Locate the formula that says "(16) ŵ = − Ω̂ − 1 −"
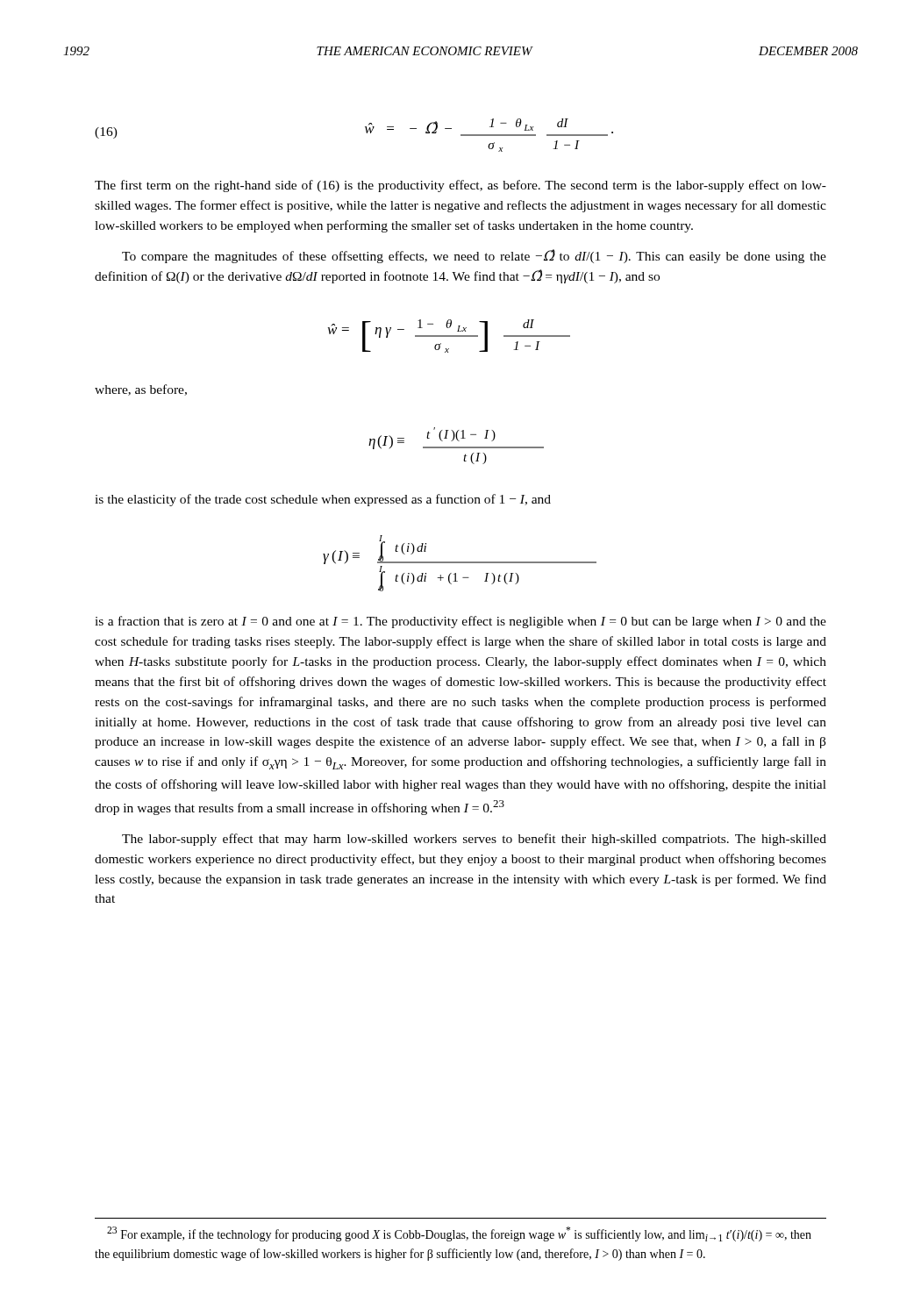 (460, 132)
